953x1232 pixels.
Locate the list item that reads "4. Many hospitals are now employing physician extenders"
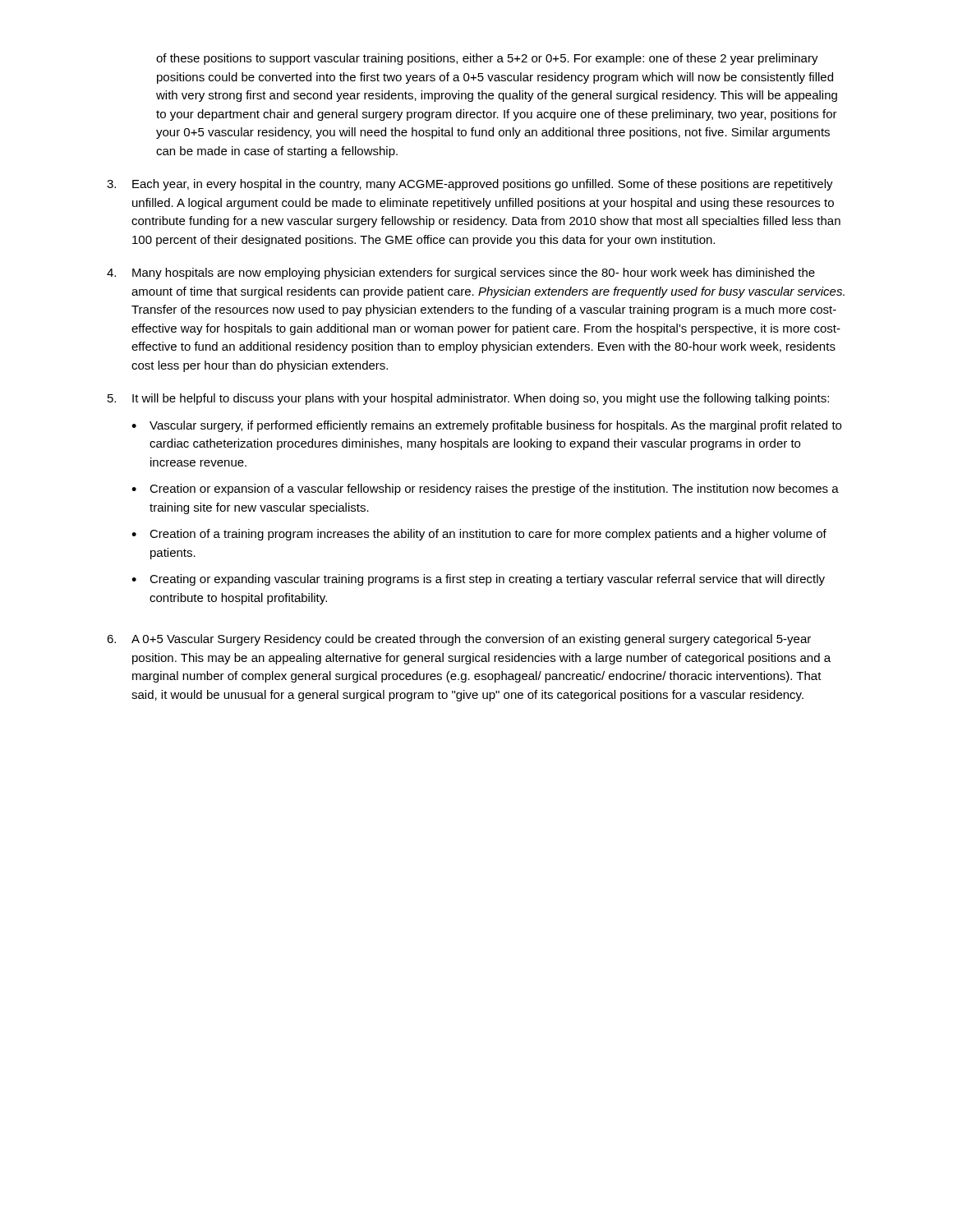coord(476,319)
